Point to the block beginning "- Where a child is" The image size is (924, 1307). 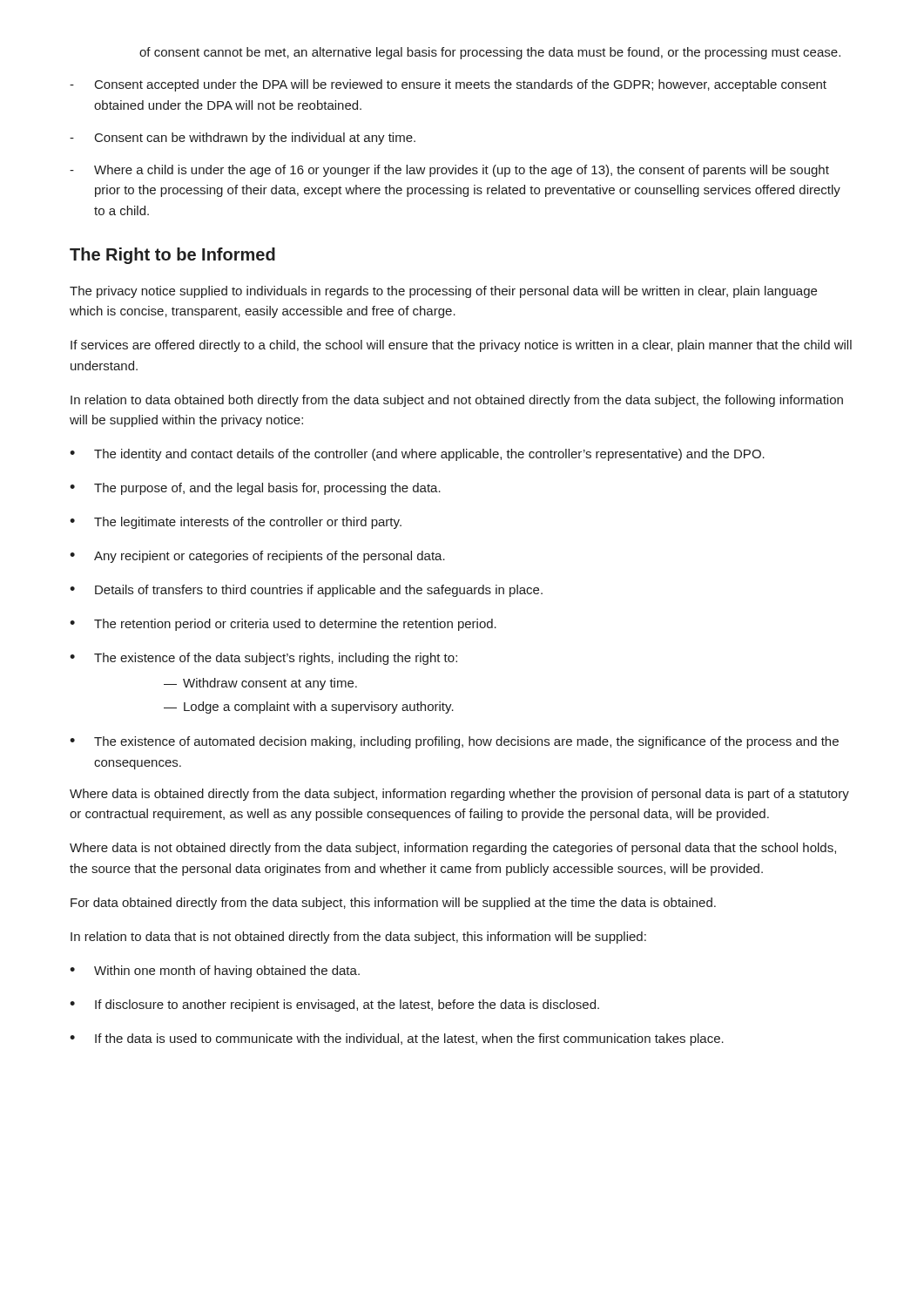pyautogui.click(x=462, y=190)
